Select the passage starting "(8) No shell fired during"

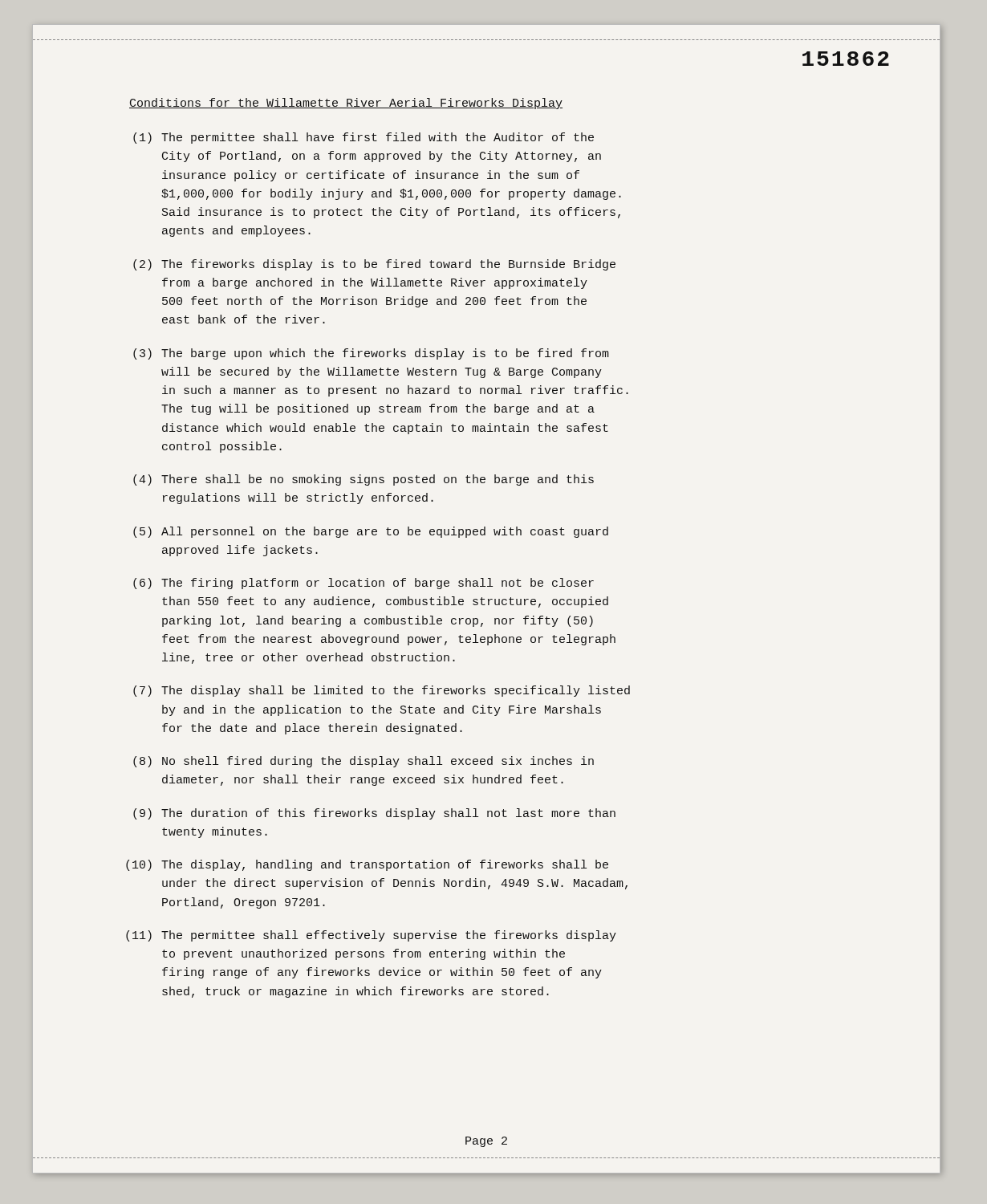[494, 772]
